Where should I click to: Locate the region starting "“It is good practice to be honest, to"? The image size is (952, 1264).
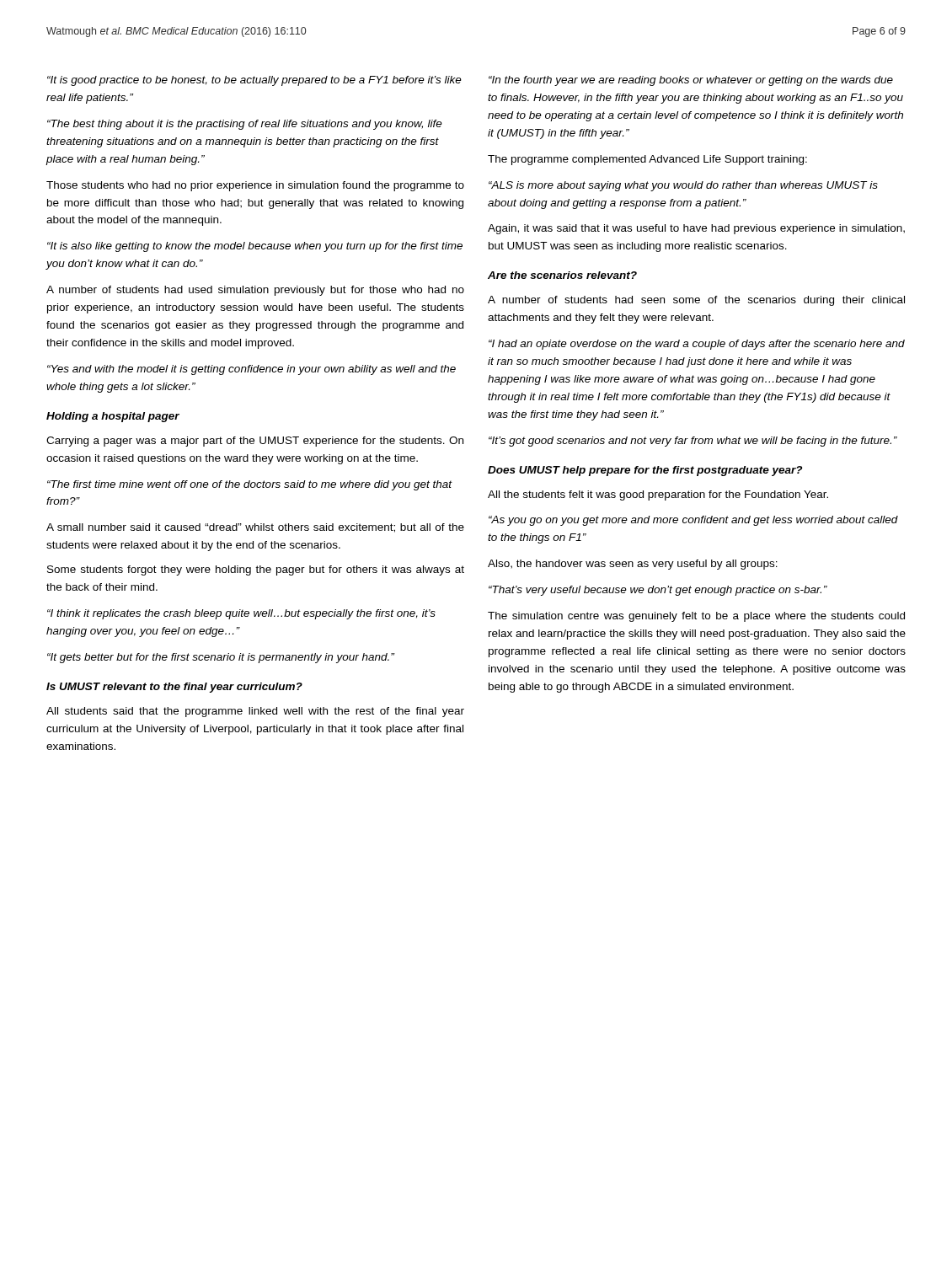pos(255,89)
